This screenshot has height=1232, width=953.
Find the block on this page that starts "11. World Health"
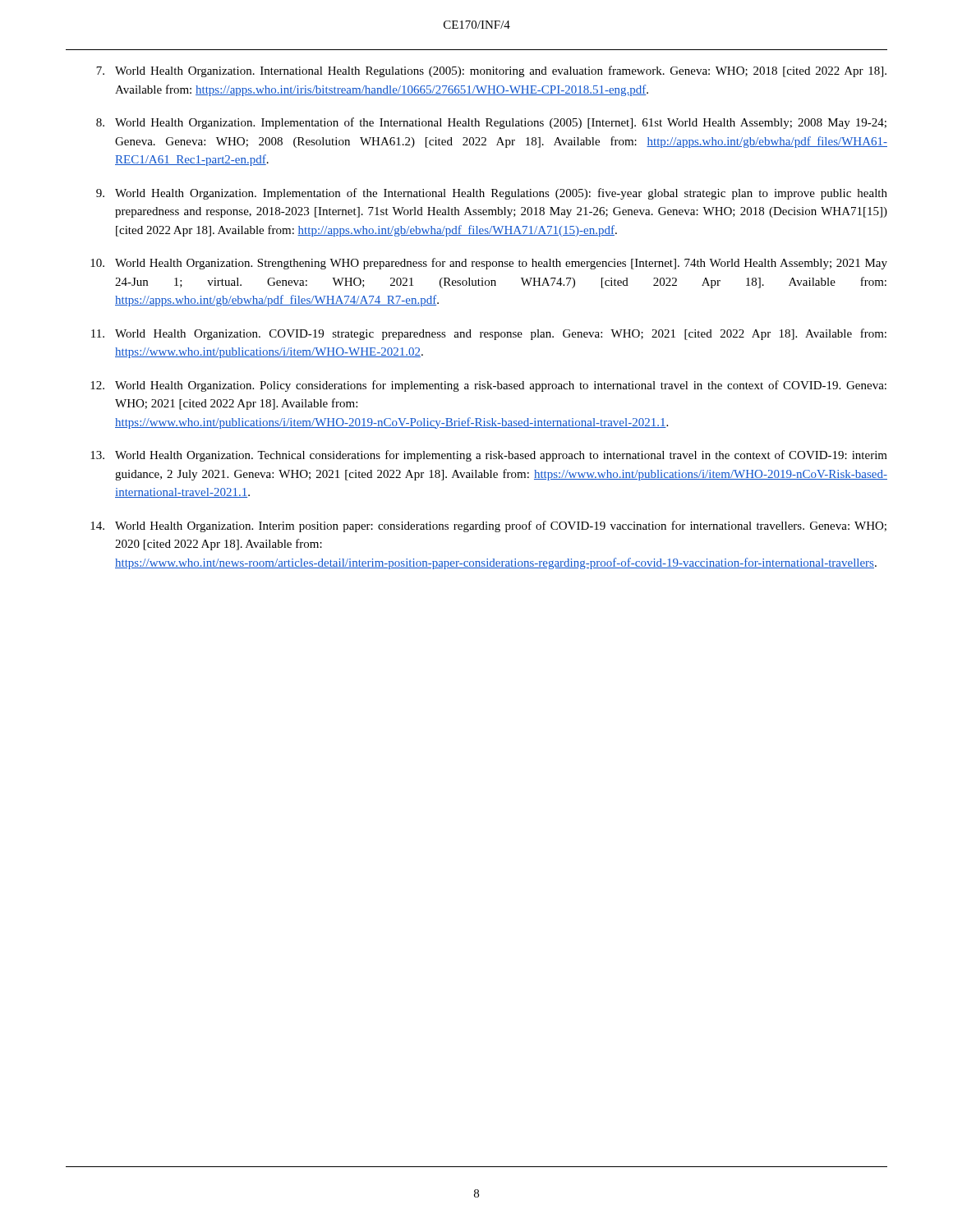coord(476,342)
